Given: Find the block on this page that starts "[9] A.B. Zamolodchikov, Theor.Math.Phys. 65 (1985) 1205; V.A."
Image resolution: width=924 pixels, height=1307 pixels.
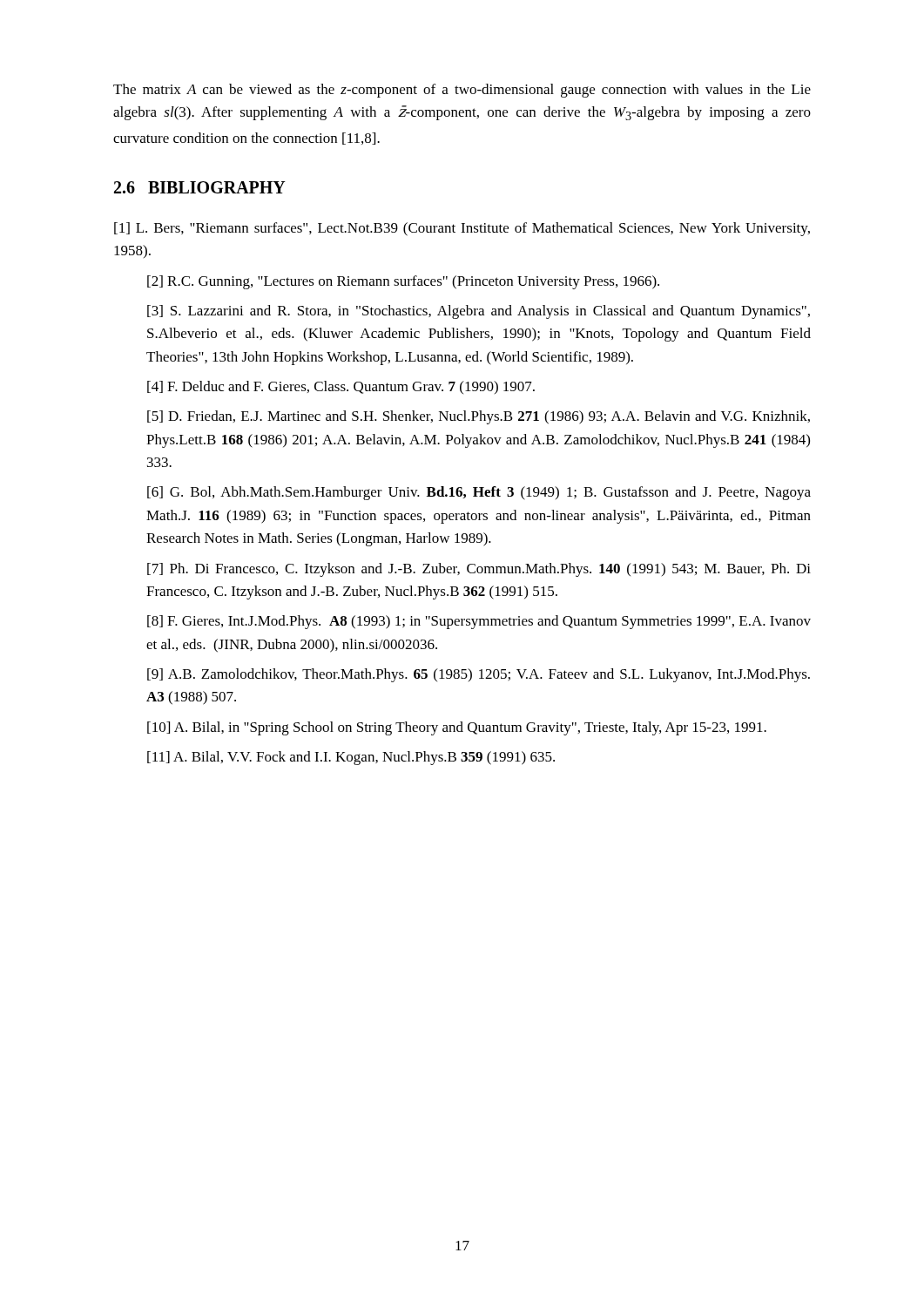Looking at the screenshot, I should coord(479,685).
